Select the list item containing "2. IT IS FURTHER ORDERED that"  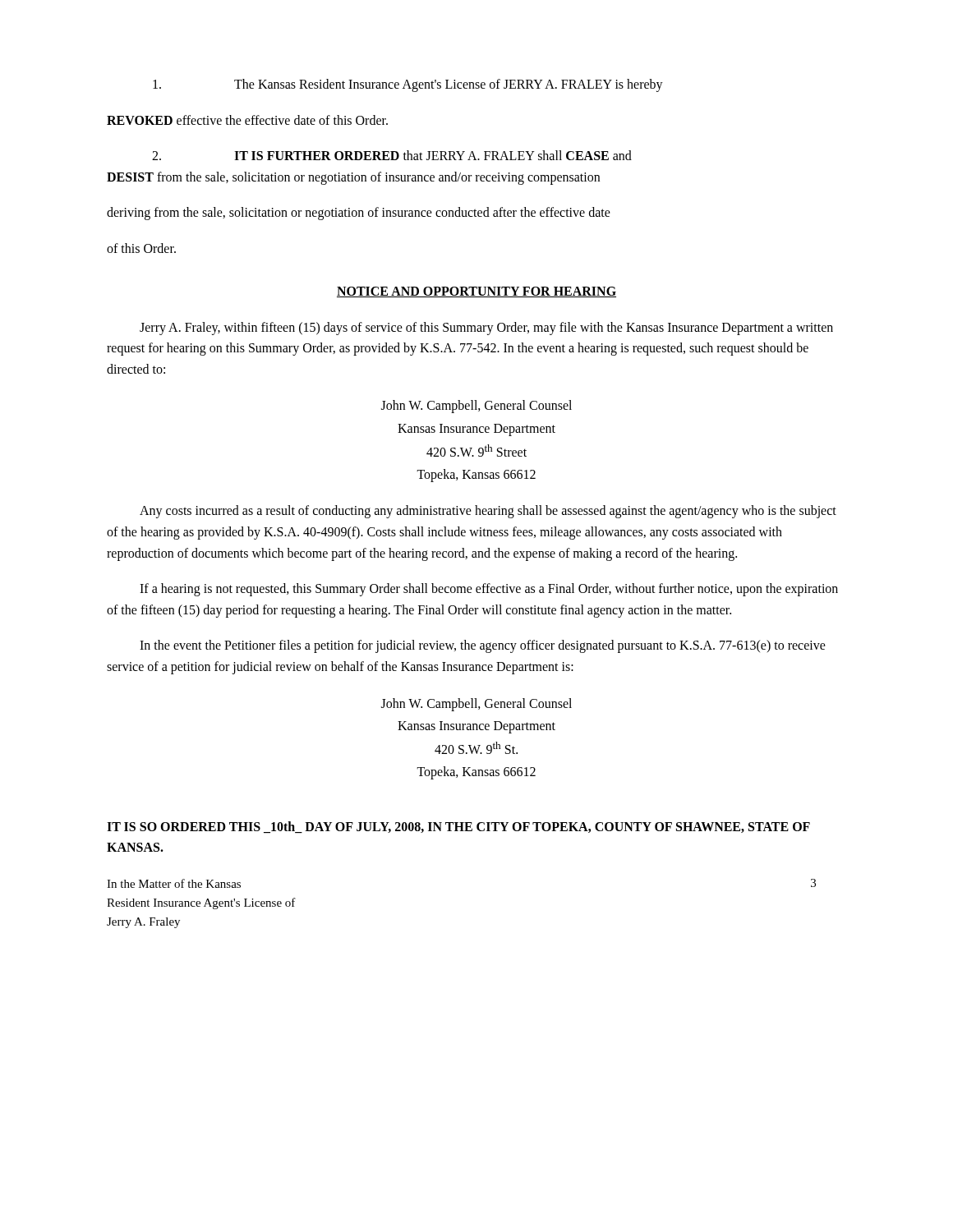476,156
